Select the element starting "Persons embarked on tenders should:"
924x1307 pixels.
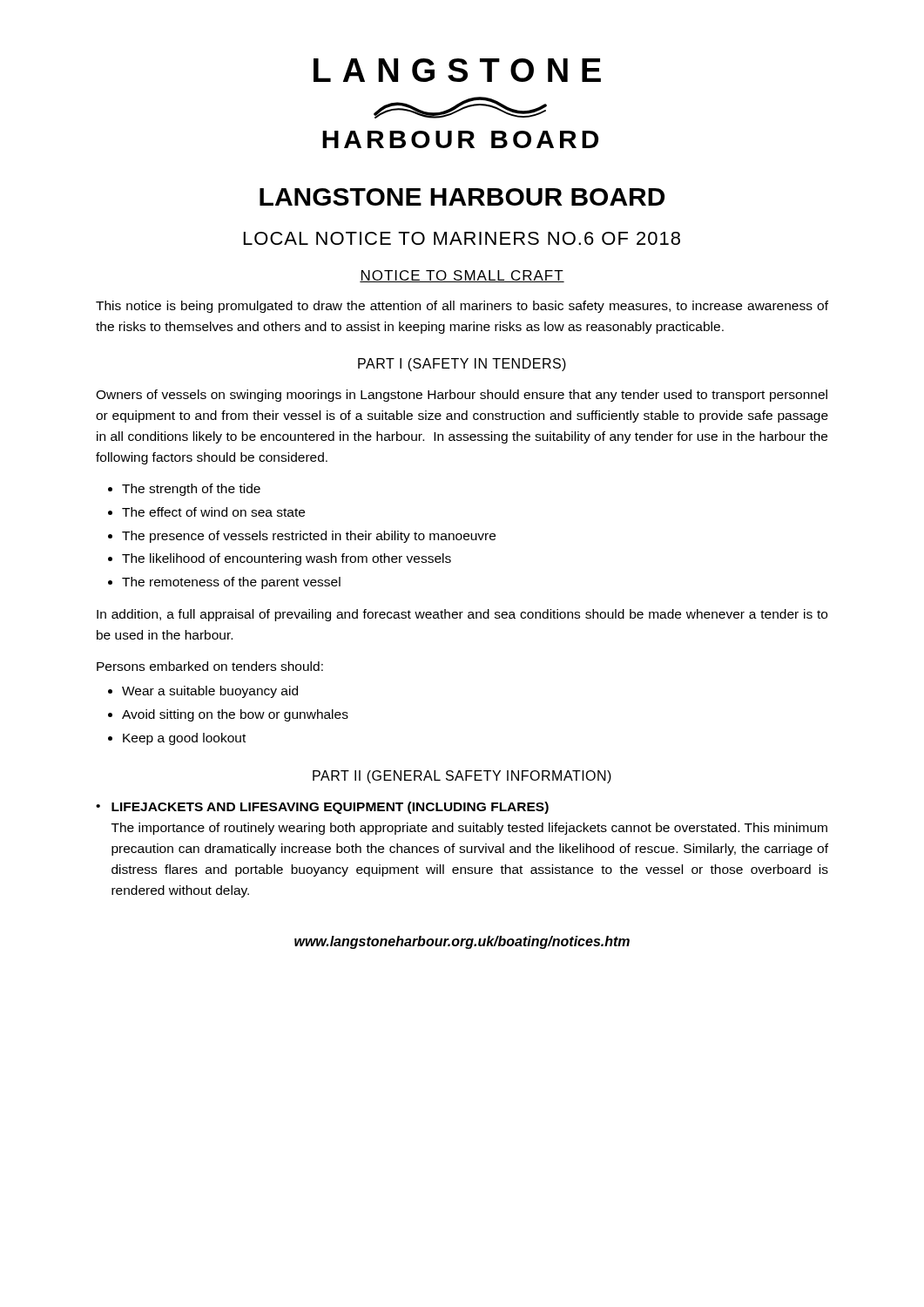click(x=210, y=666)
